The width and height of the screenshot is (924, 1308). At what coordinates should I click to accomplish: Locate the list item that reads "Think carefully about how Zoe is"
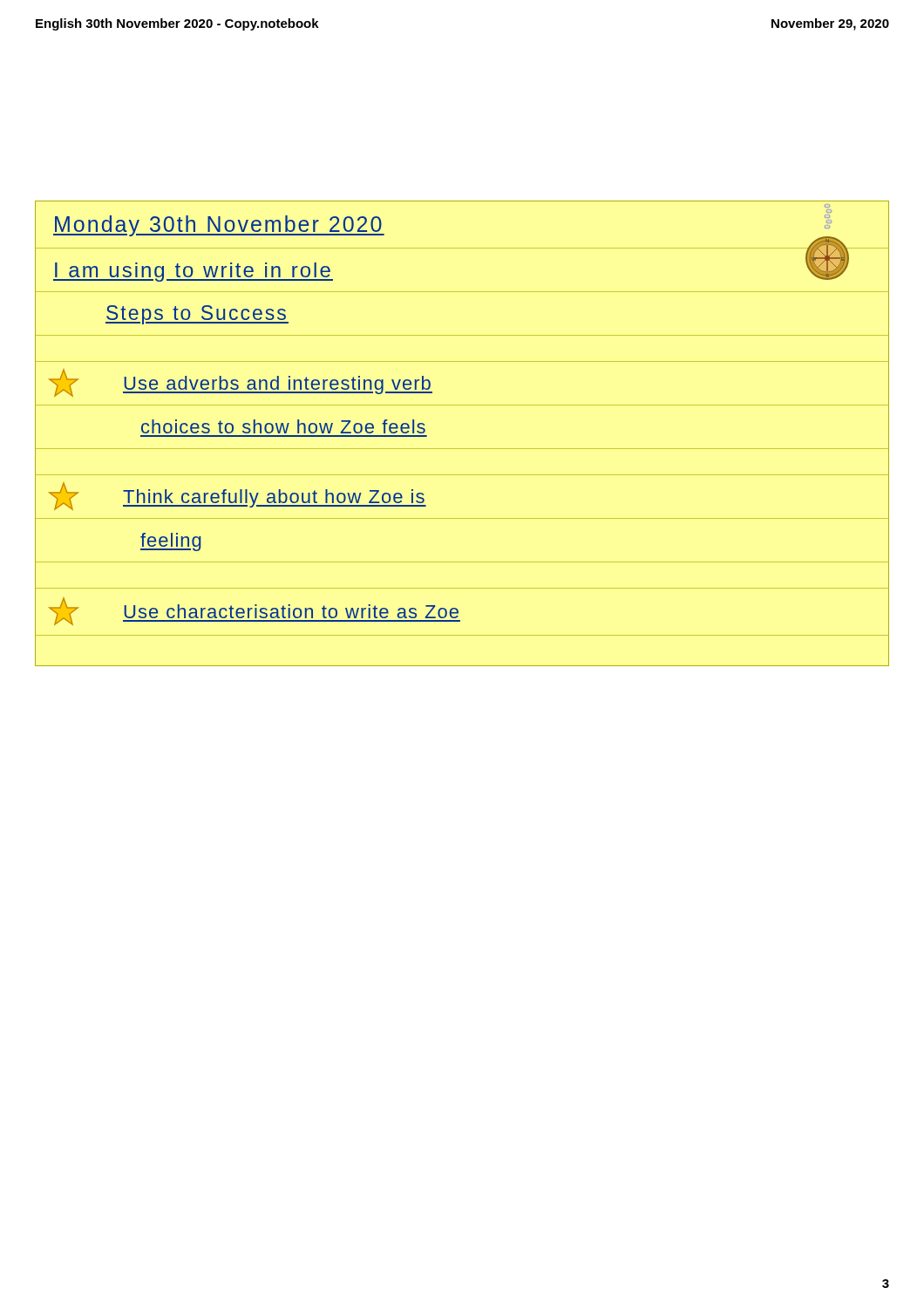(x=237, y=497)
